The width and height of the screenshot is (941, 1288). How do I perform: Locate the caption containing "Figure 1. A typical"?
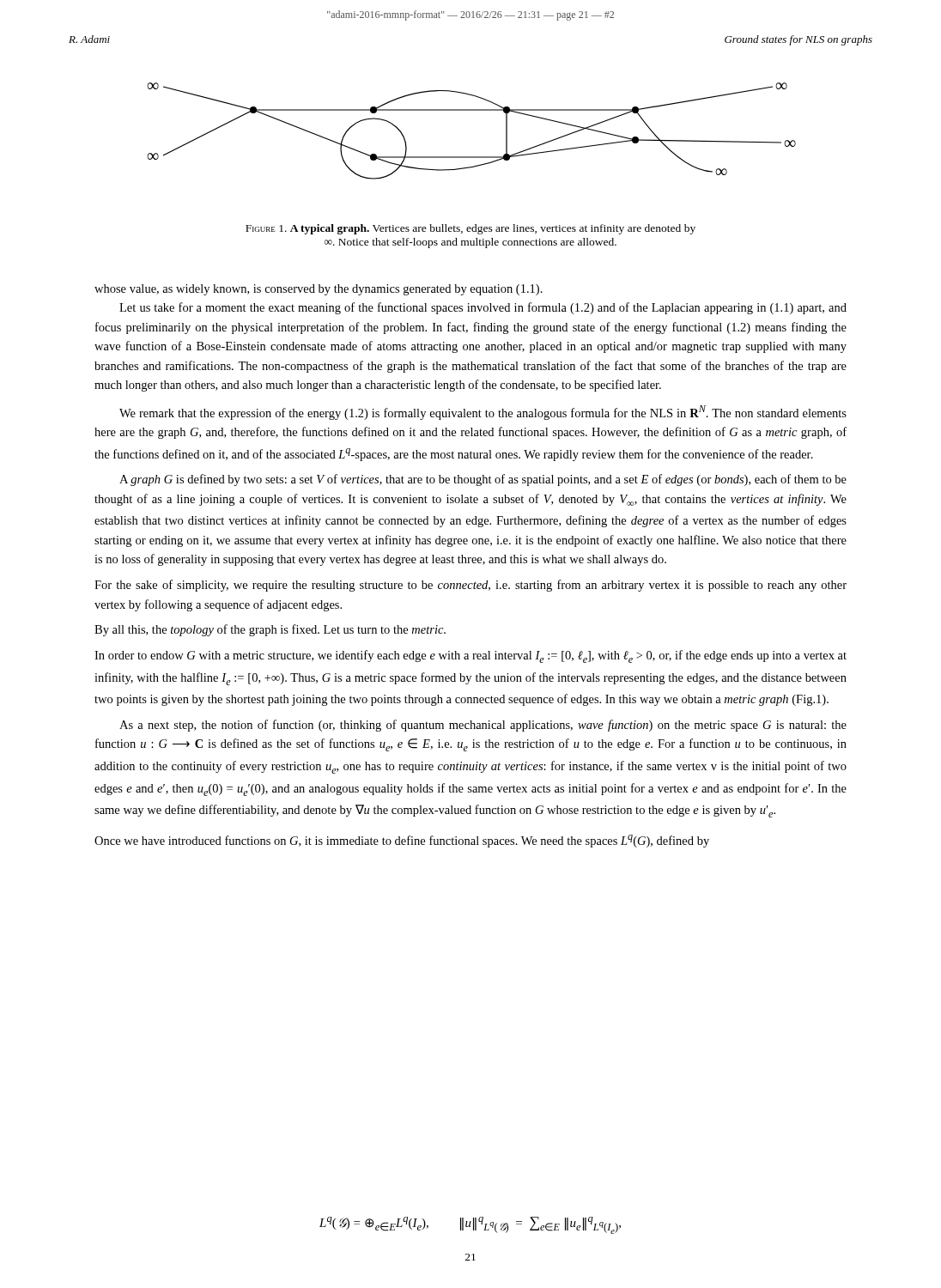470,235
